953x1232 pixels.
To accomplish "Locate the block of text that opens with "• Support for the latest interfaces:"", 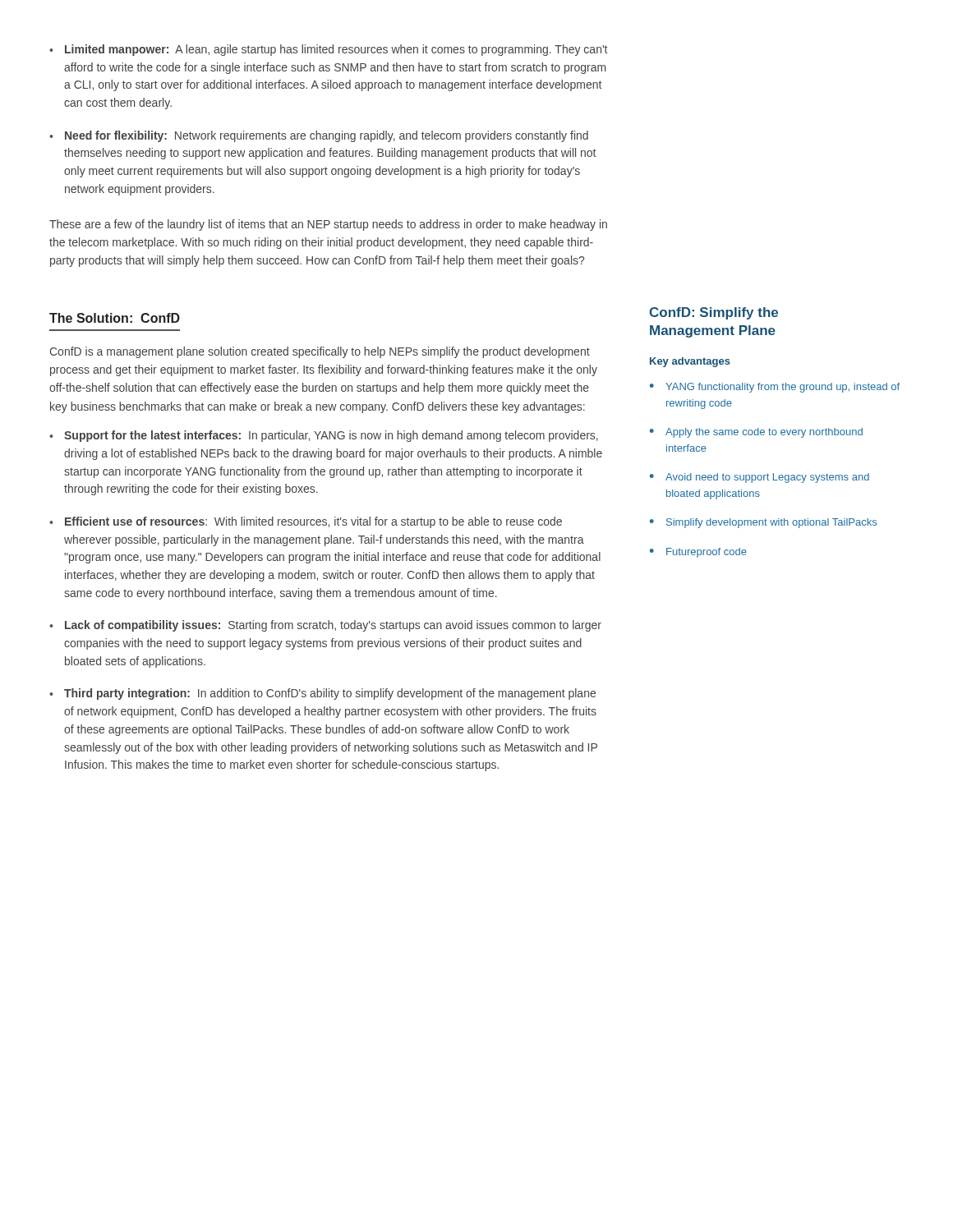I will tap(329, 463).
